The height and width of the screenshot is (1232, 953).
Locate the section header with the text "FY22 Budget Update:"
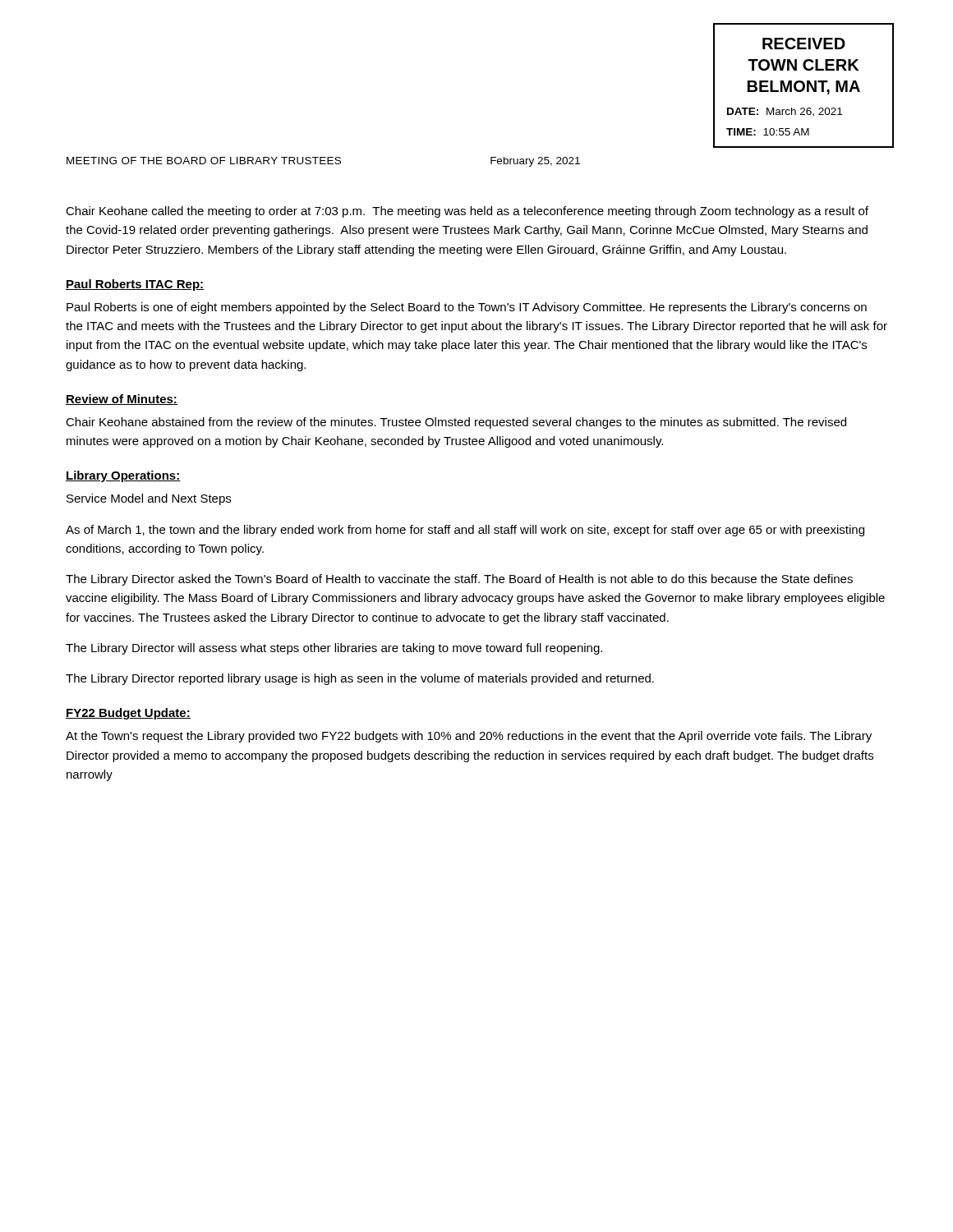tap(128, 713)
